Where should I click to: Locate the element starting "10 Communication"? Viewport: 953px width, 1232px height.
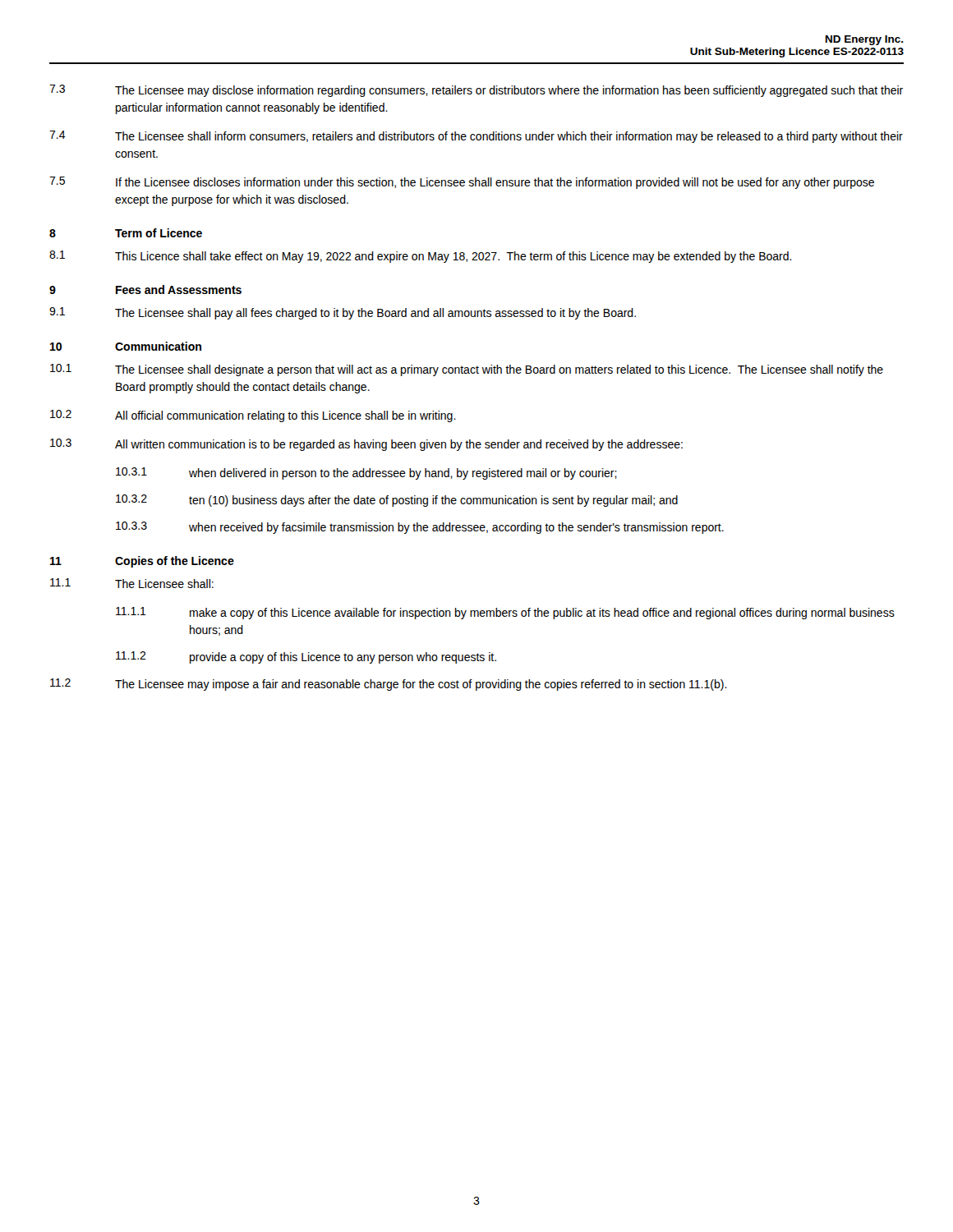tap(126, 347)
